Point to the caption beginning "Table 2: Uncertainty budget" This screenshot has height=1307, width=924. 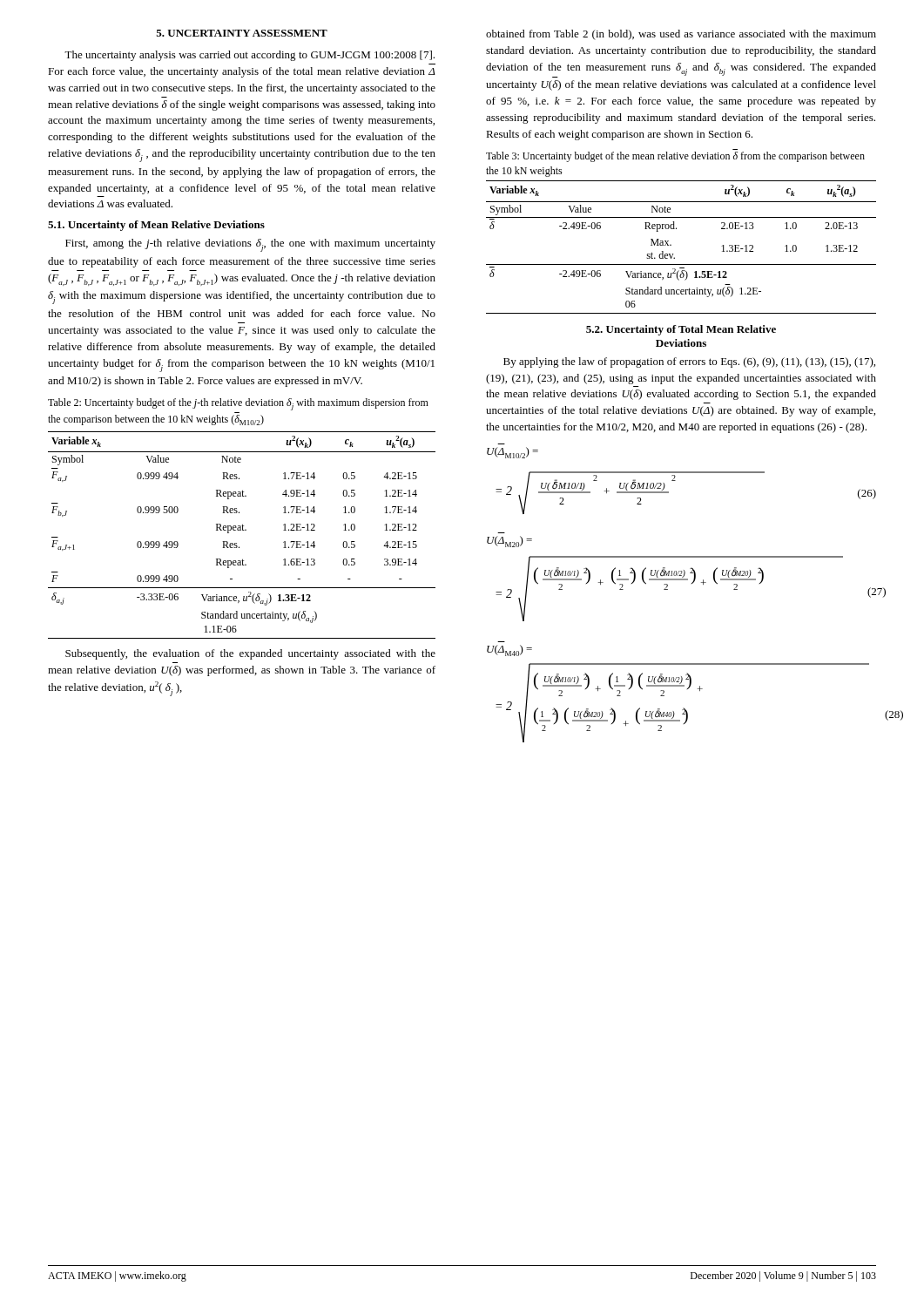[x=238, y=412]
